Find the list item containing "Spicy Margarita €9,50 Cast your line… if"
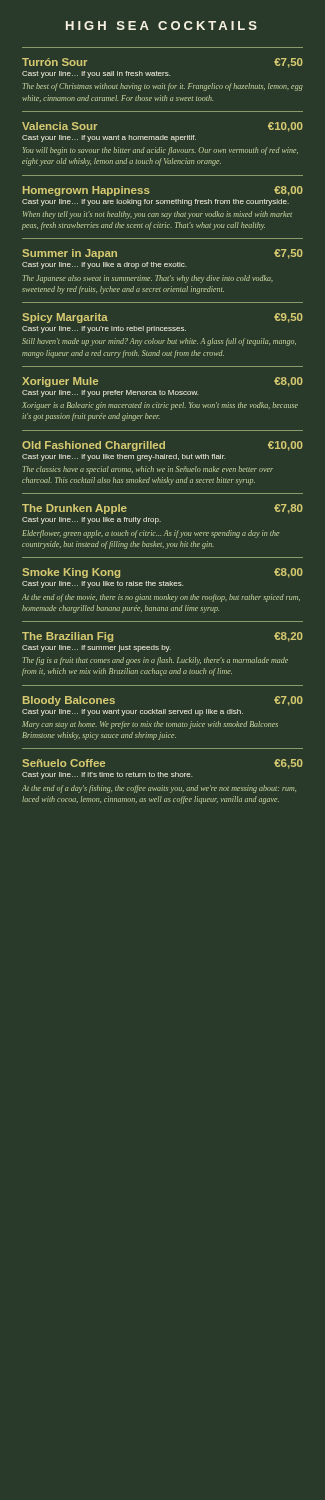This screenshot has height=1500, width=325. [162, 335]
